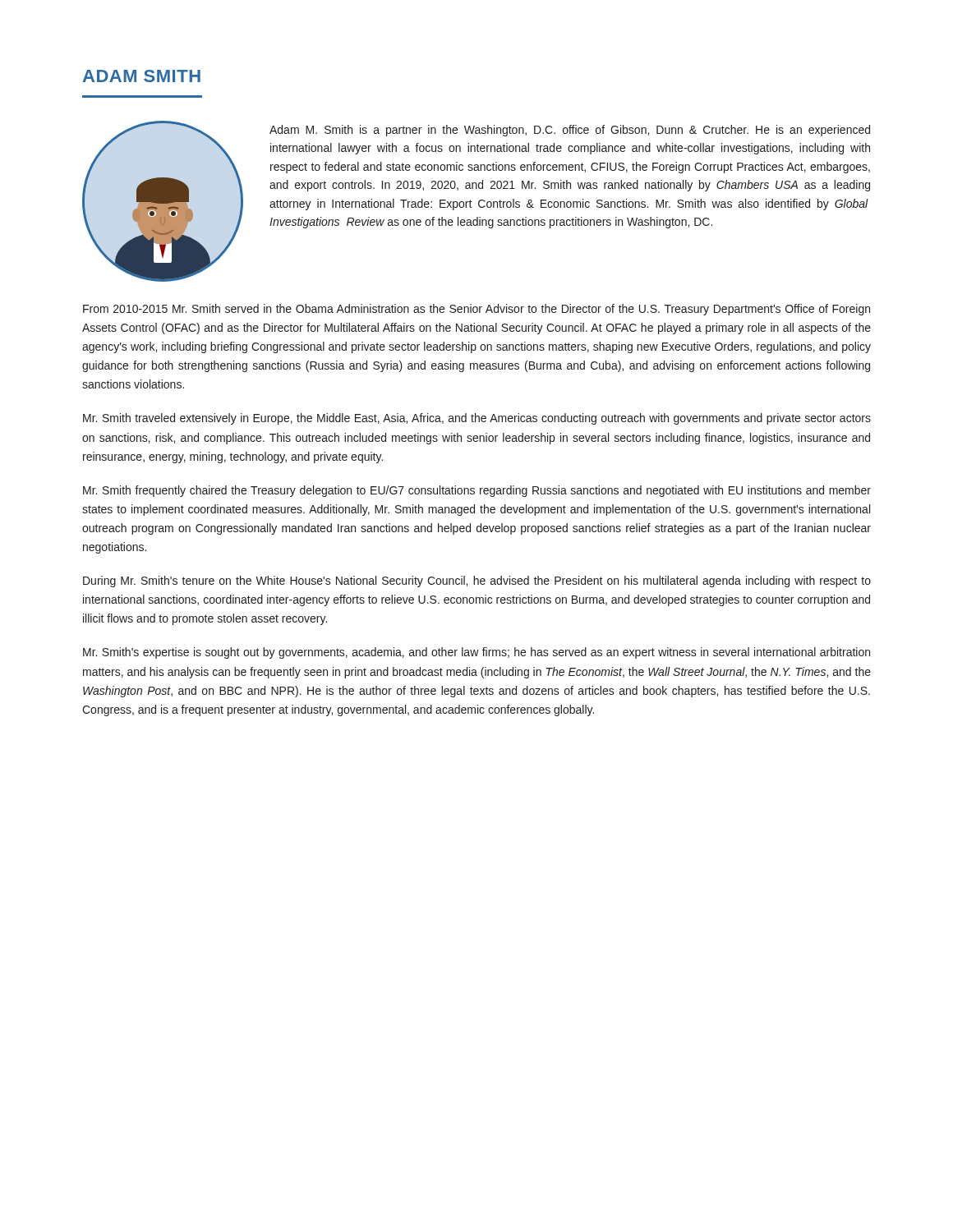
Task: Find the title
Action: click(142, 76)
